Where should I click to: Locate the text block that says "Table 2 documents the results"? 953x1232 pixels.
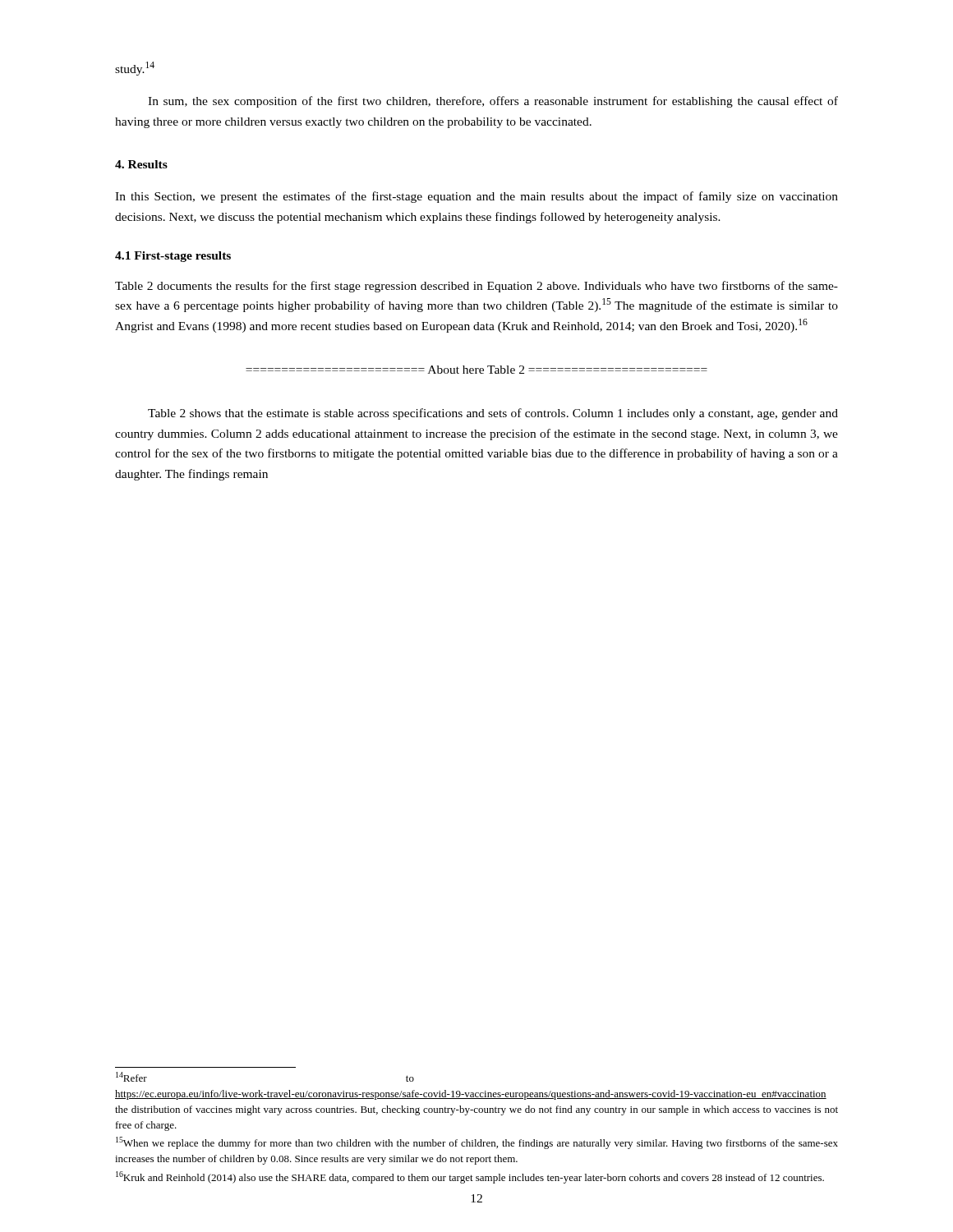476,305
